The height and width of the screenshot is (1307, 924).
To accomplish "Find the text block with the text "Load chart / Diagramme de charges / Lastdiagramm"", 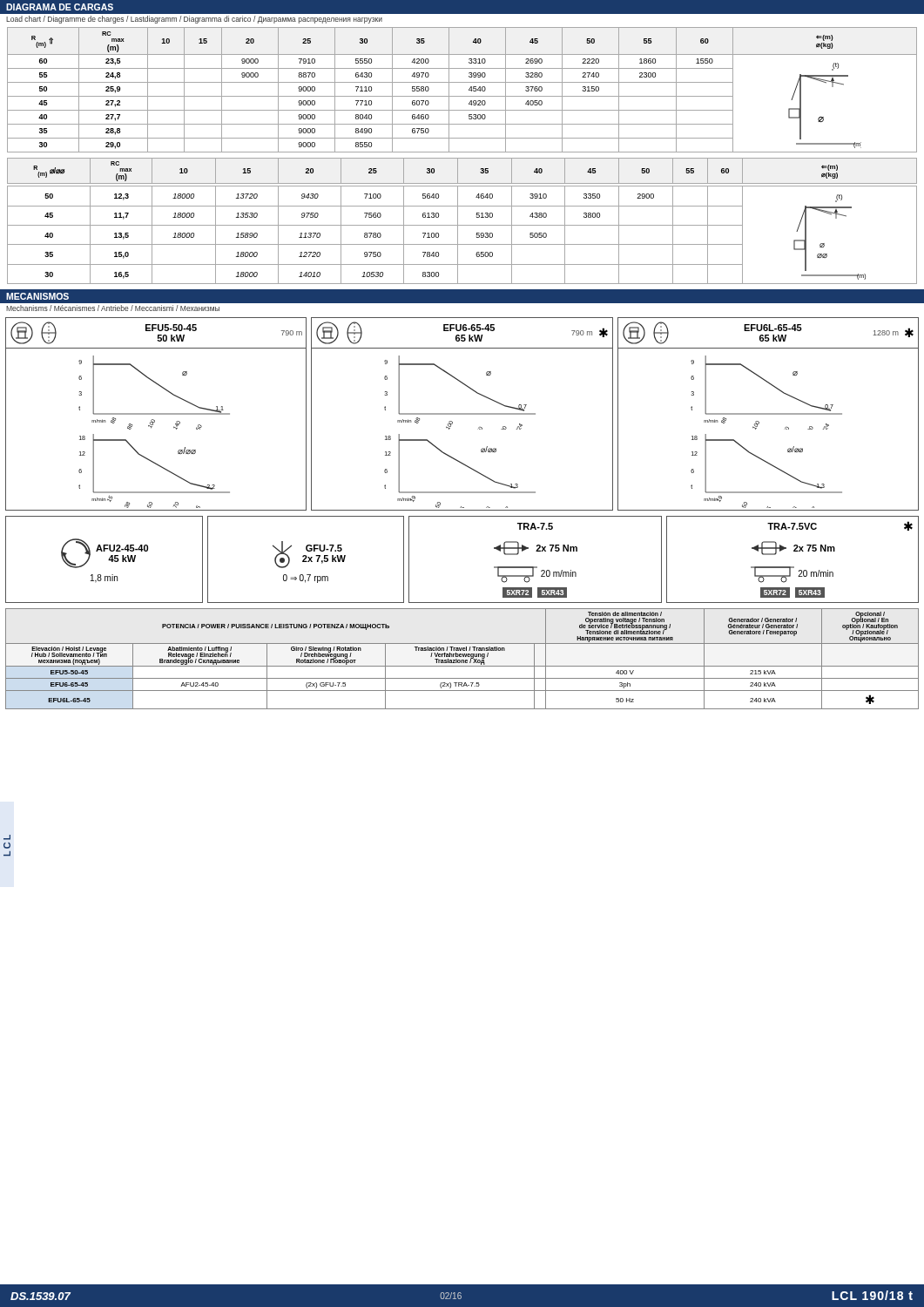I will [x=194, y=19].
